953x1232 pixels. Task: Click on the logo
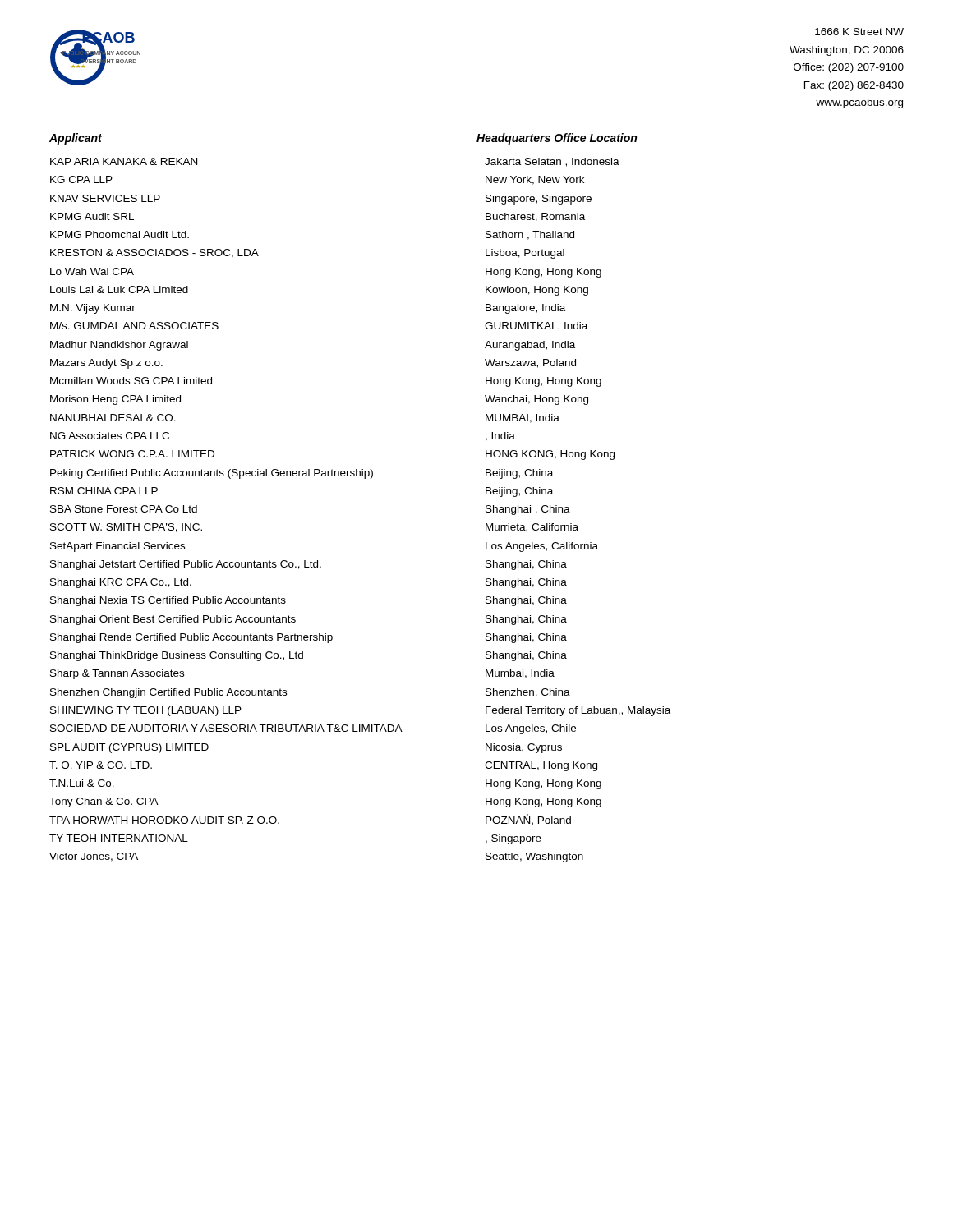(x=94, y=61)
